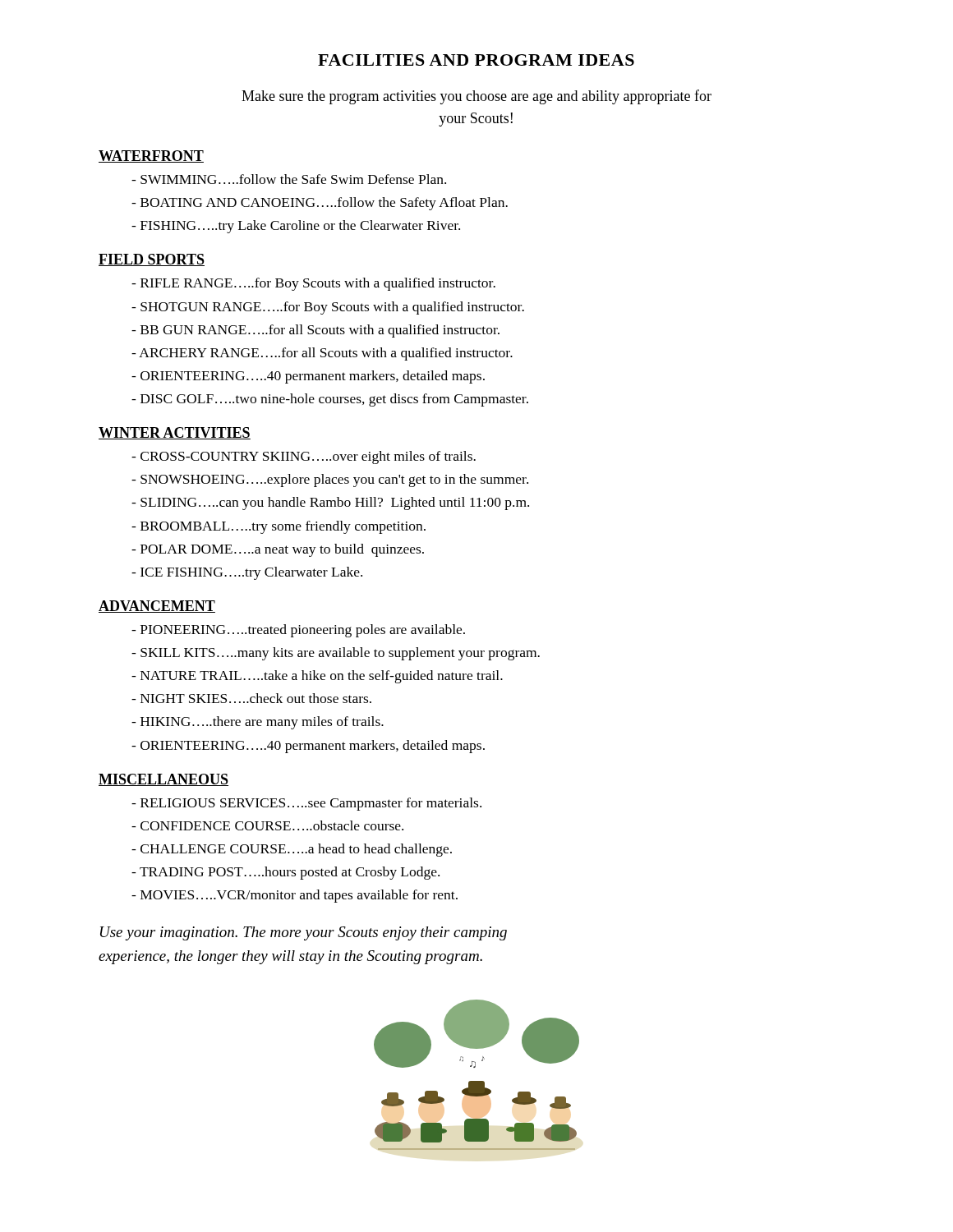The image size is (953, 1232).
Task: Point to the text starting "ARCHERY RANGE…..for all Scouts with a qualified instructor."
Action: [322, 352]
